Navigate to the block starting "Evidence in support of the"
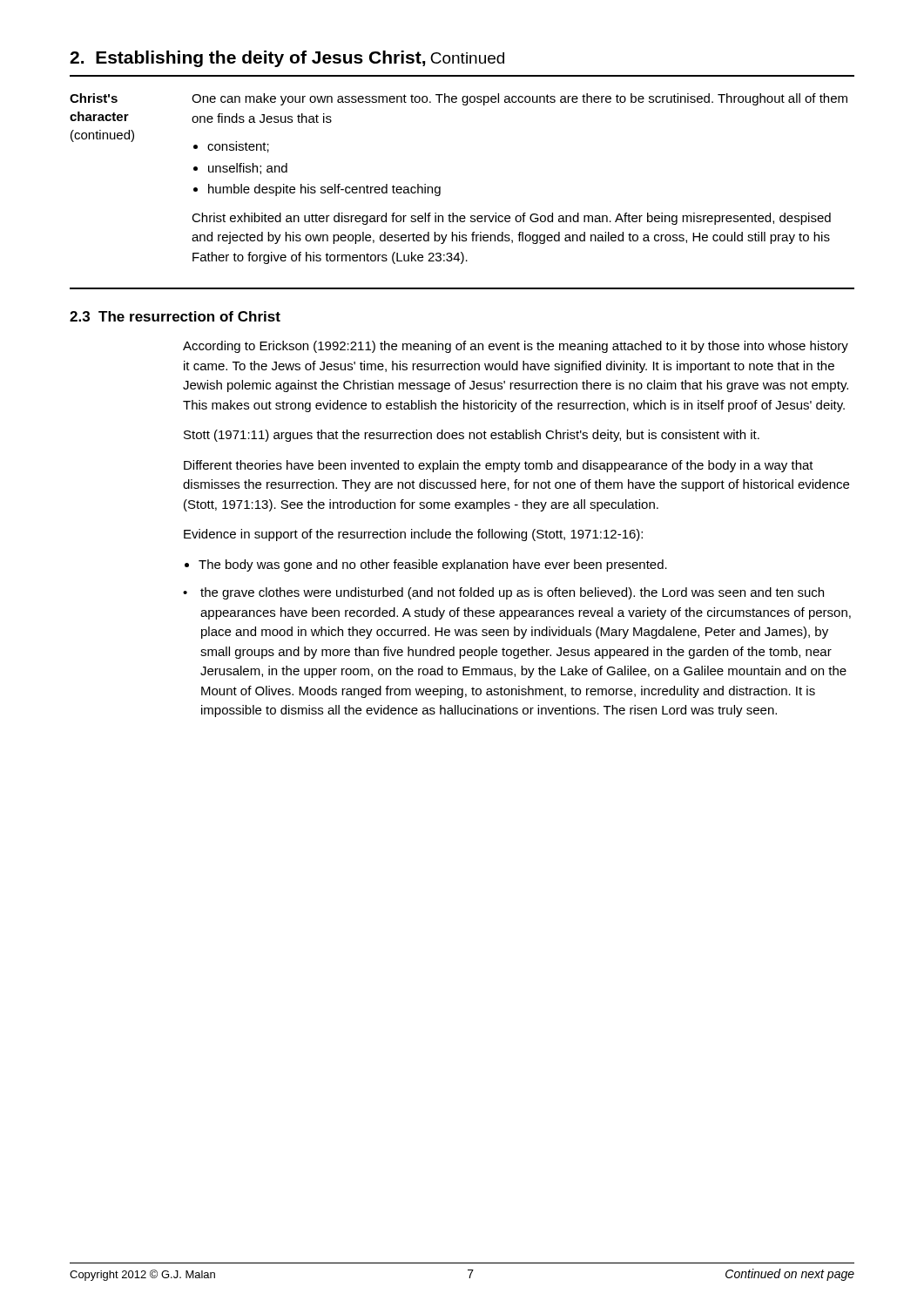 pyautogui.click(x=519, y=534)
